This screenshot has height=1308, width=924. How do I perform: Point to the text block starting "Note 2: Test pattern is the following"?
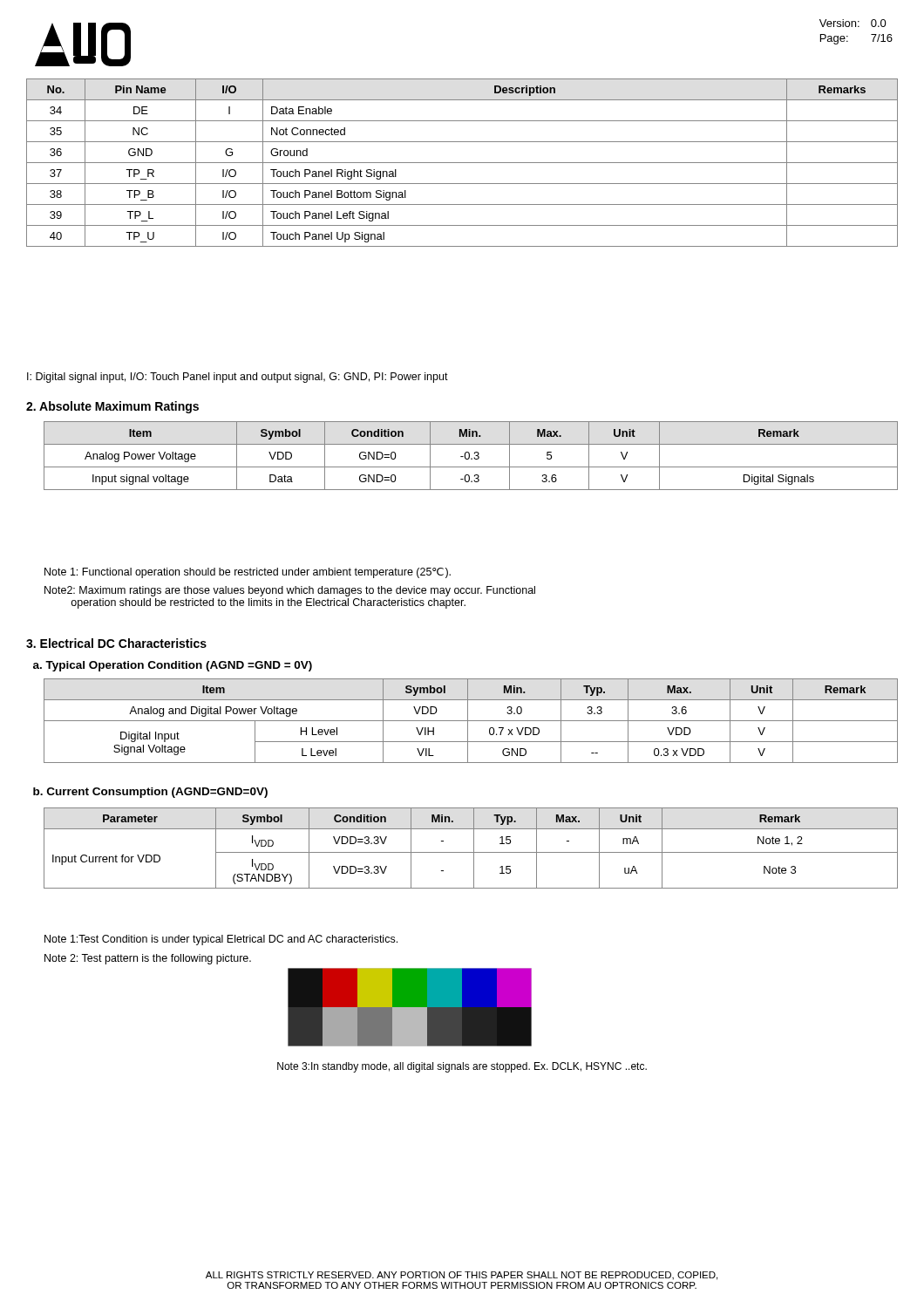(148, 958)
